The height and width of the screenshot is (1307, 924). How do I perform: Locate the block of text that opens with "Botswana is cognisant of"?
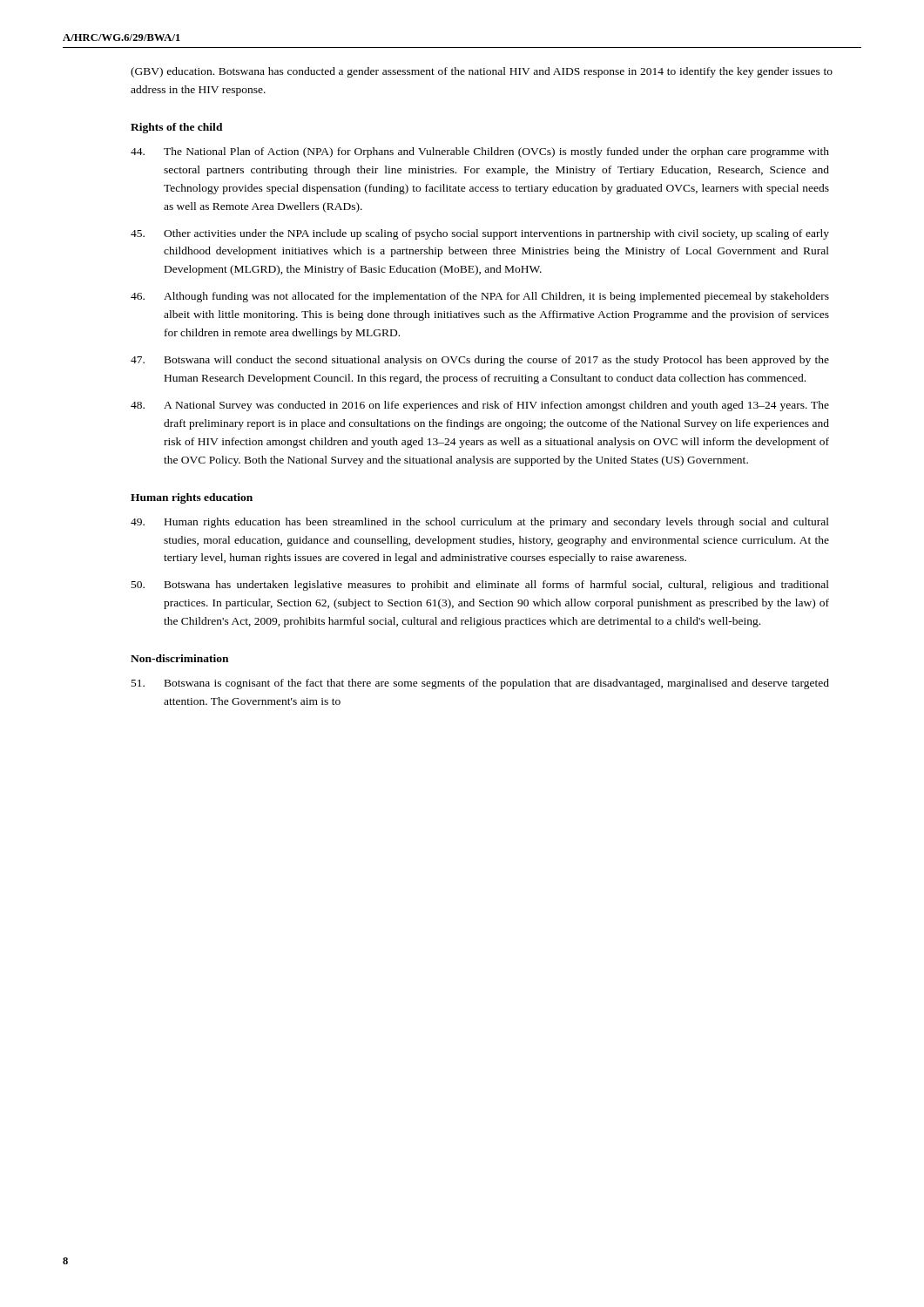point(480,693)
